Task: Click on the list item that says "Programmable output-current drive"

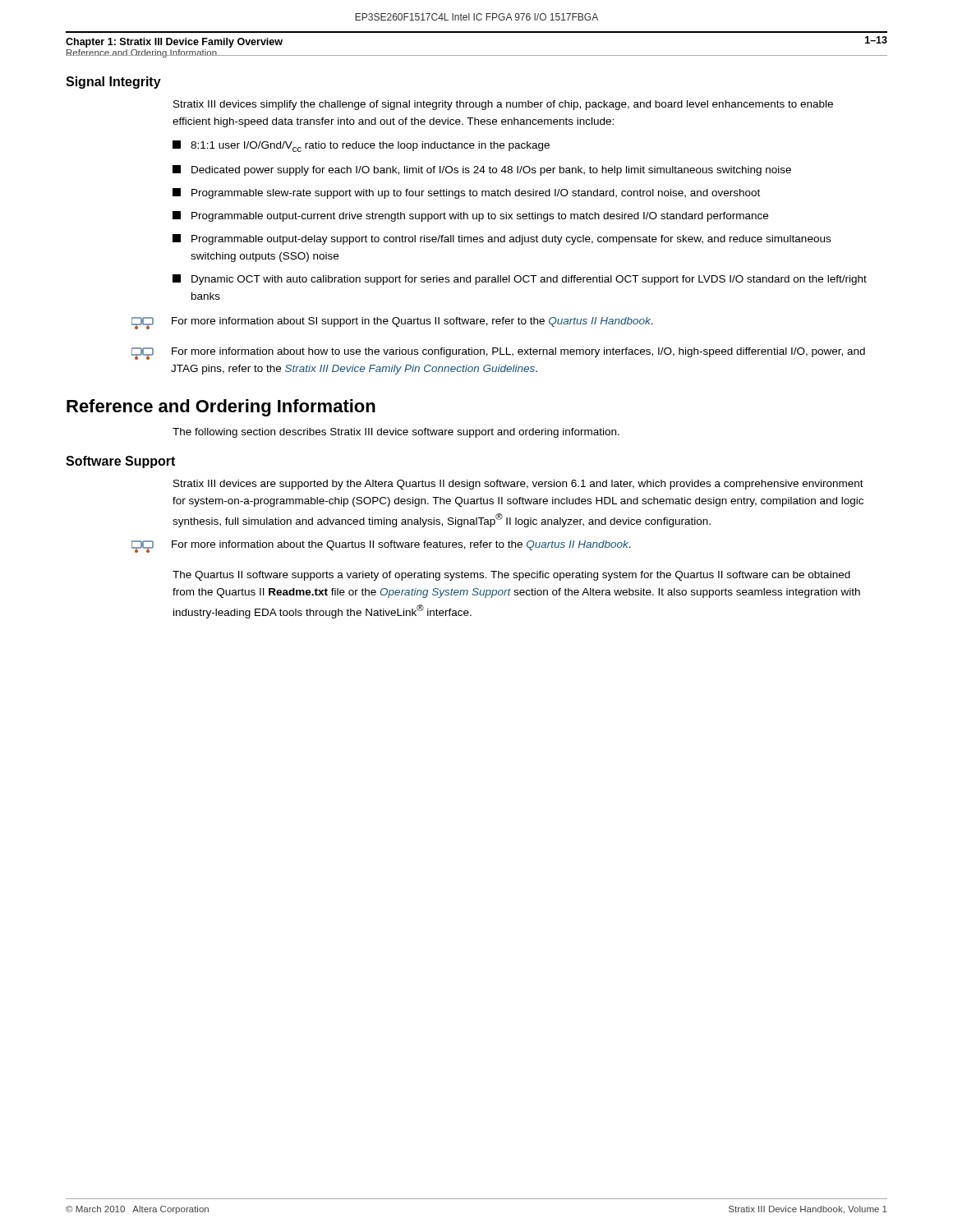Action: [471, 216]
